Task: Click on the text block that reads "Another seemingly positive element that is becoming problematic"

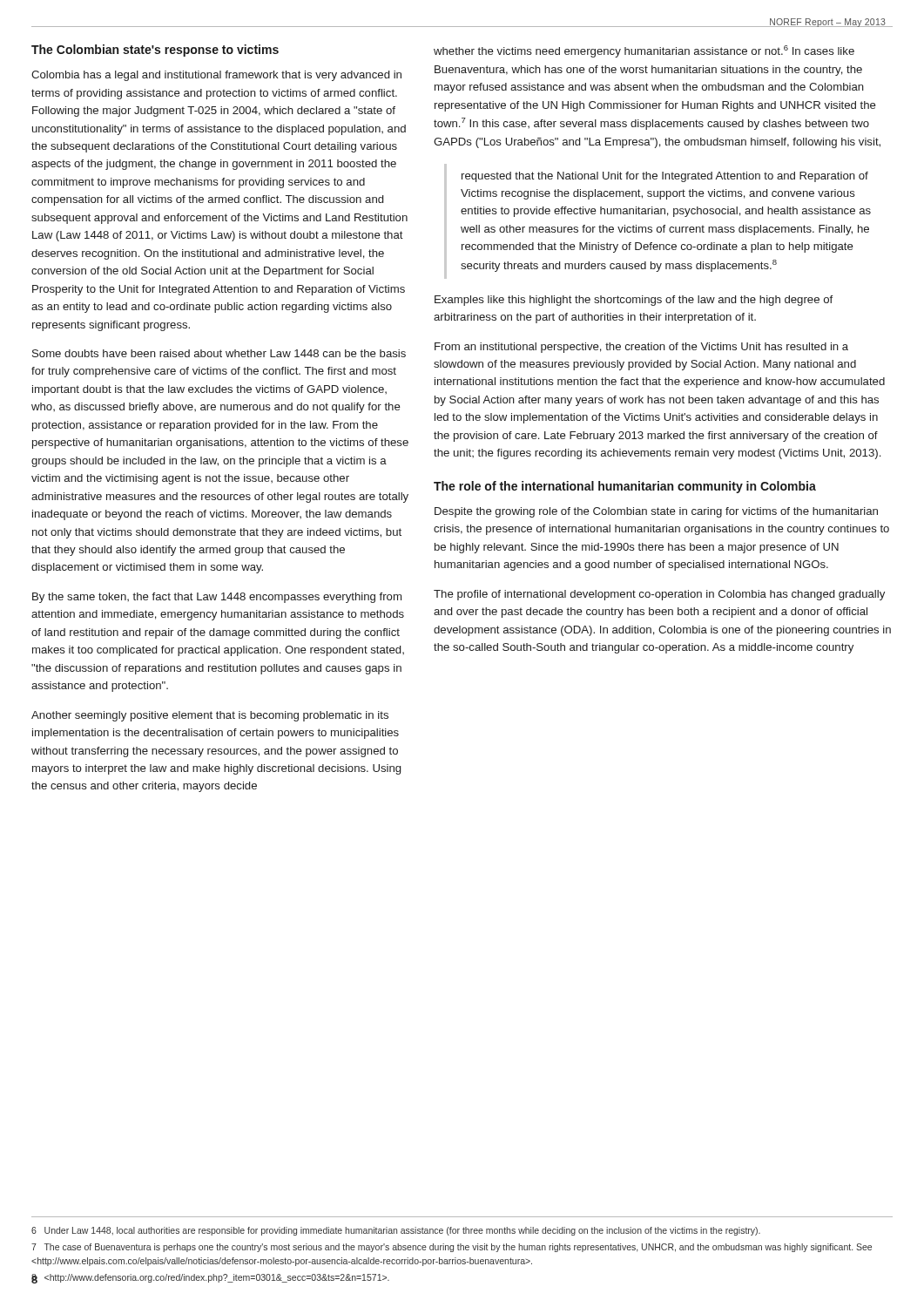Action: pyautogui.click(x=216, y=750)
